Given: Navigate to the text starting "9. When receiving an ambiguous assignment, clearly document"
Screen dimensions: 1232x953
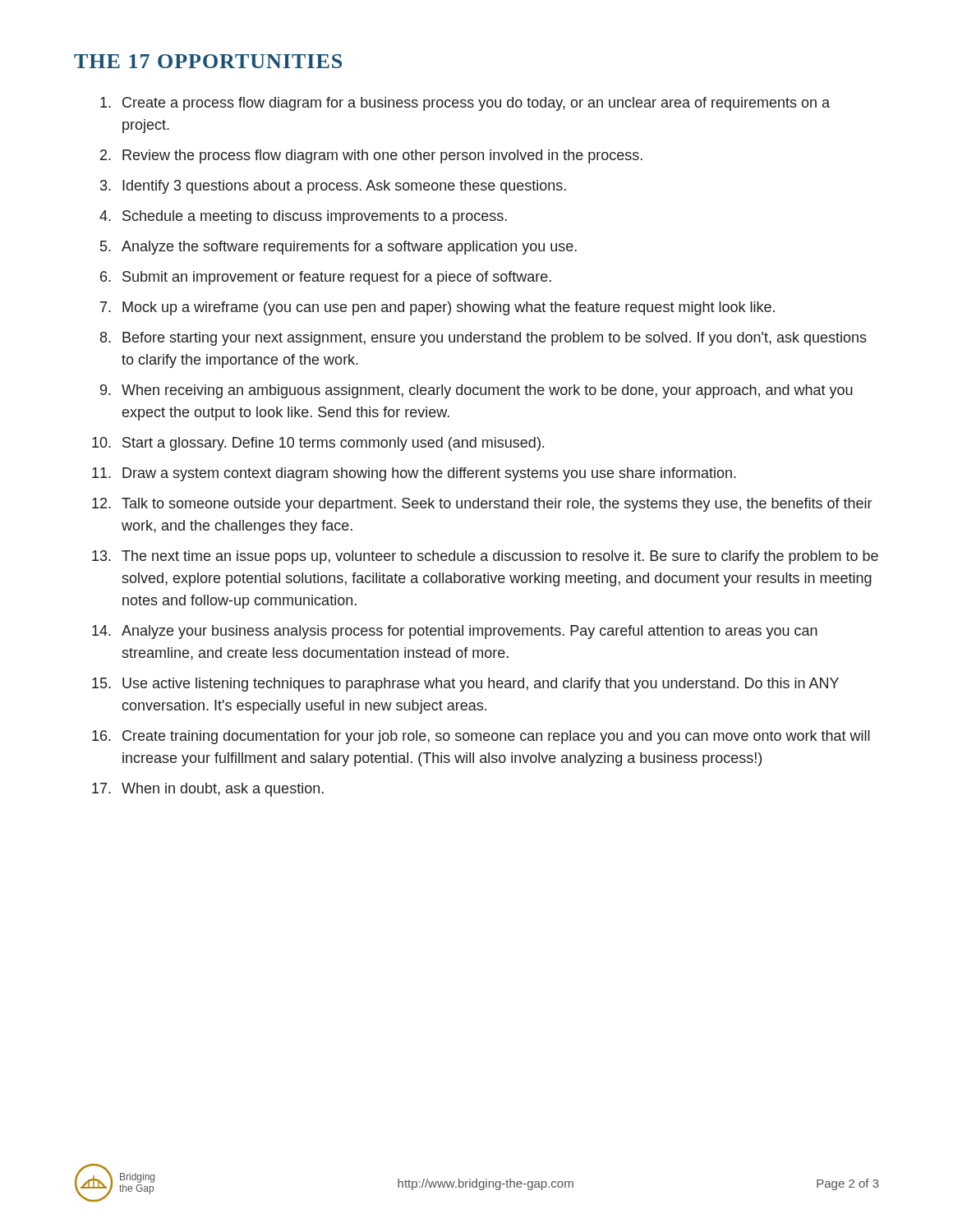Looking at the screenshot, I should coord(476,402).
